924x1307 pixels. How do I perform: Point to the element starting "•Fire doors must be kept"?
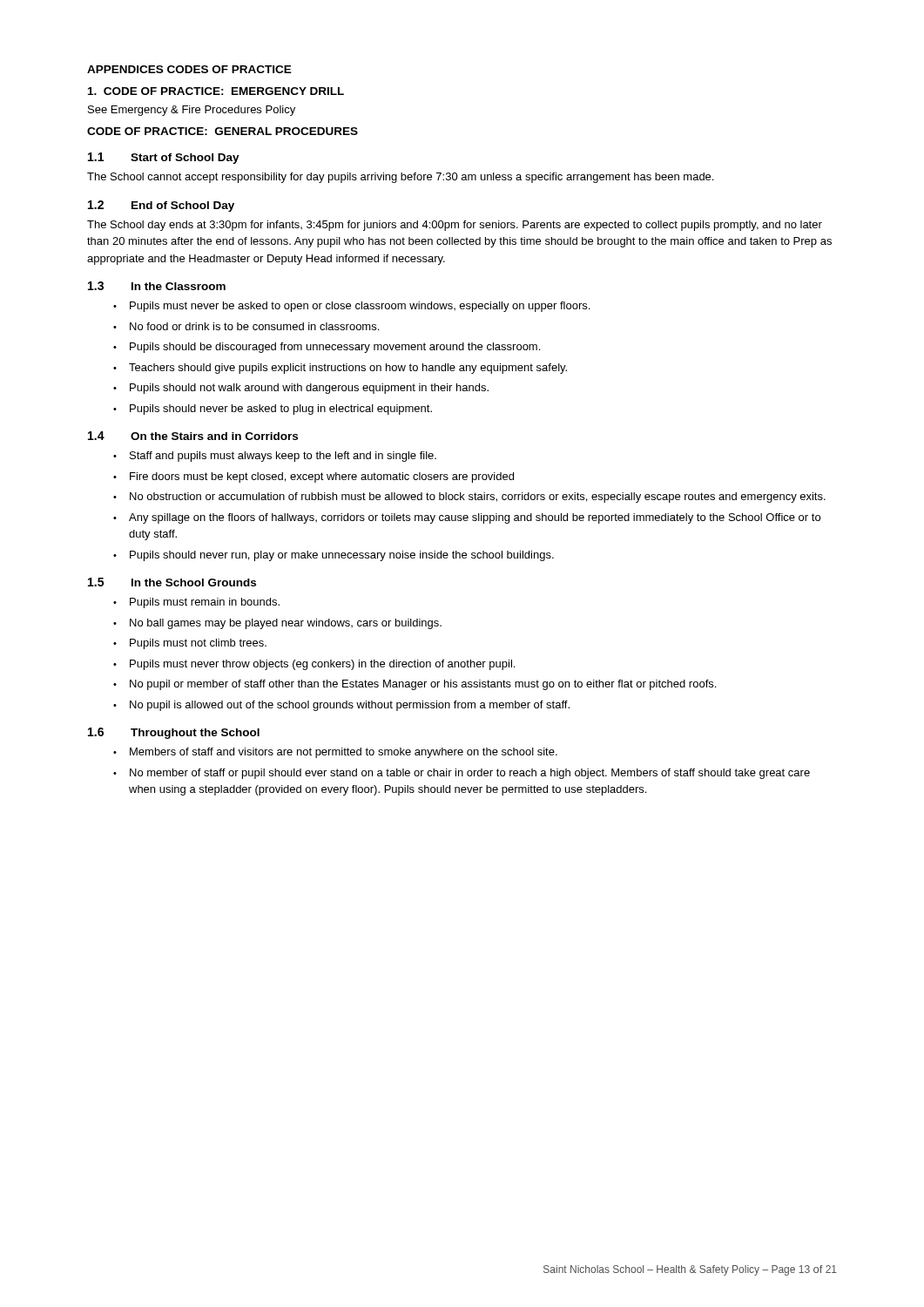pyautogui.click(x=475, y=476)
